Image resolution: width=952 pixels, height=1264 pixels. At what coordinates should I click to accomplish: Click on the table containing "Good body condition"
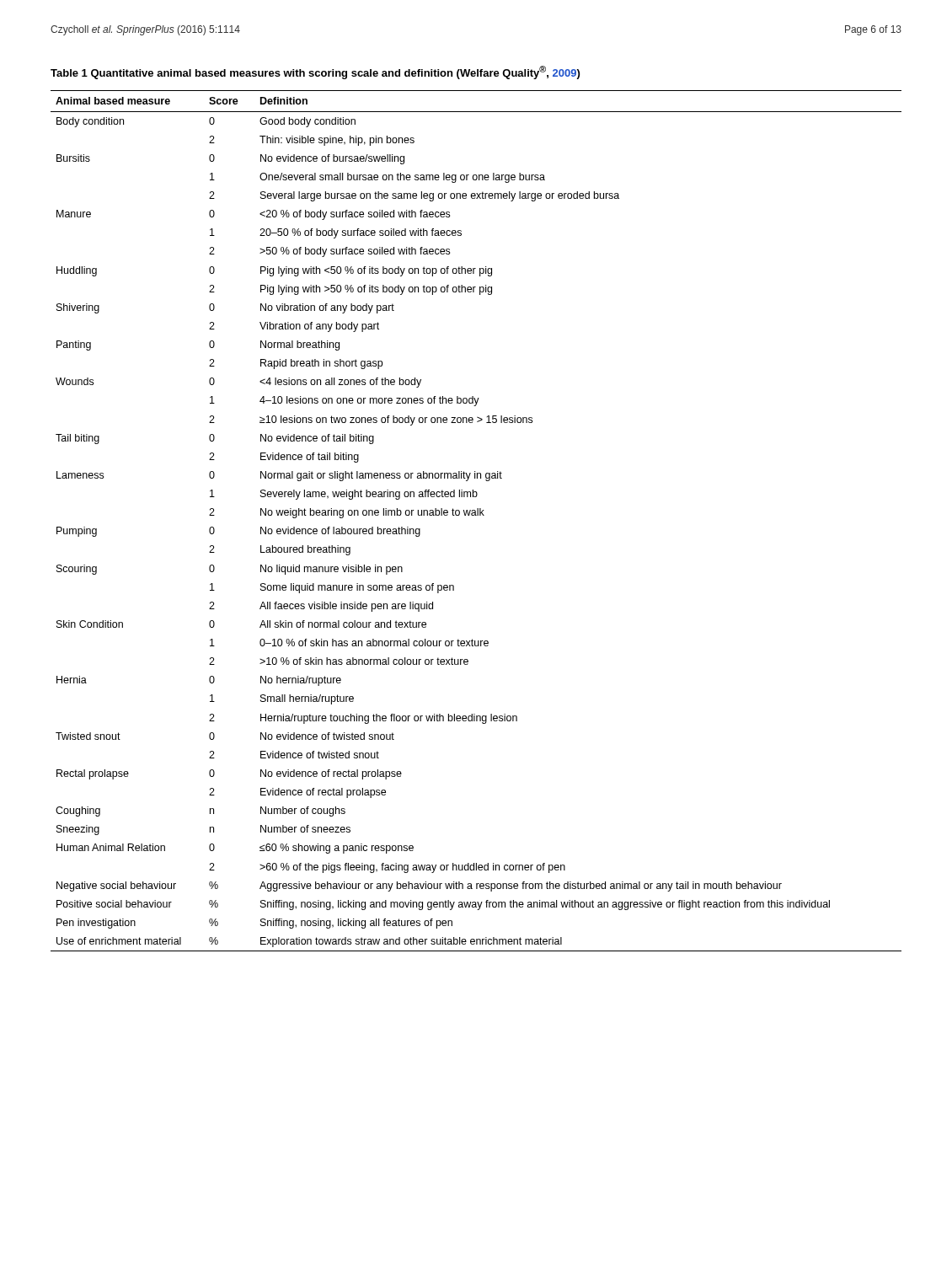click(x=476, y=521)
